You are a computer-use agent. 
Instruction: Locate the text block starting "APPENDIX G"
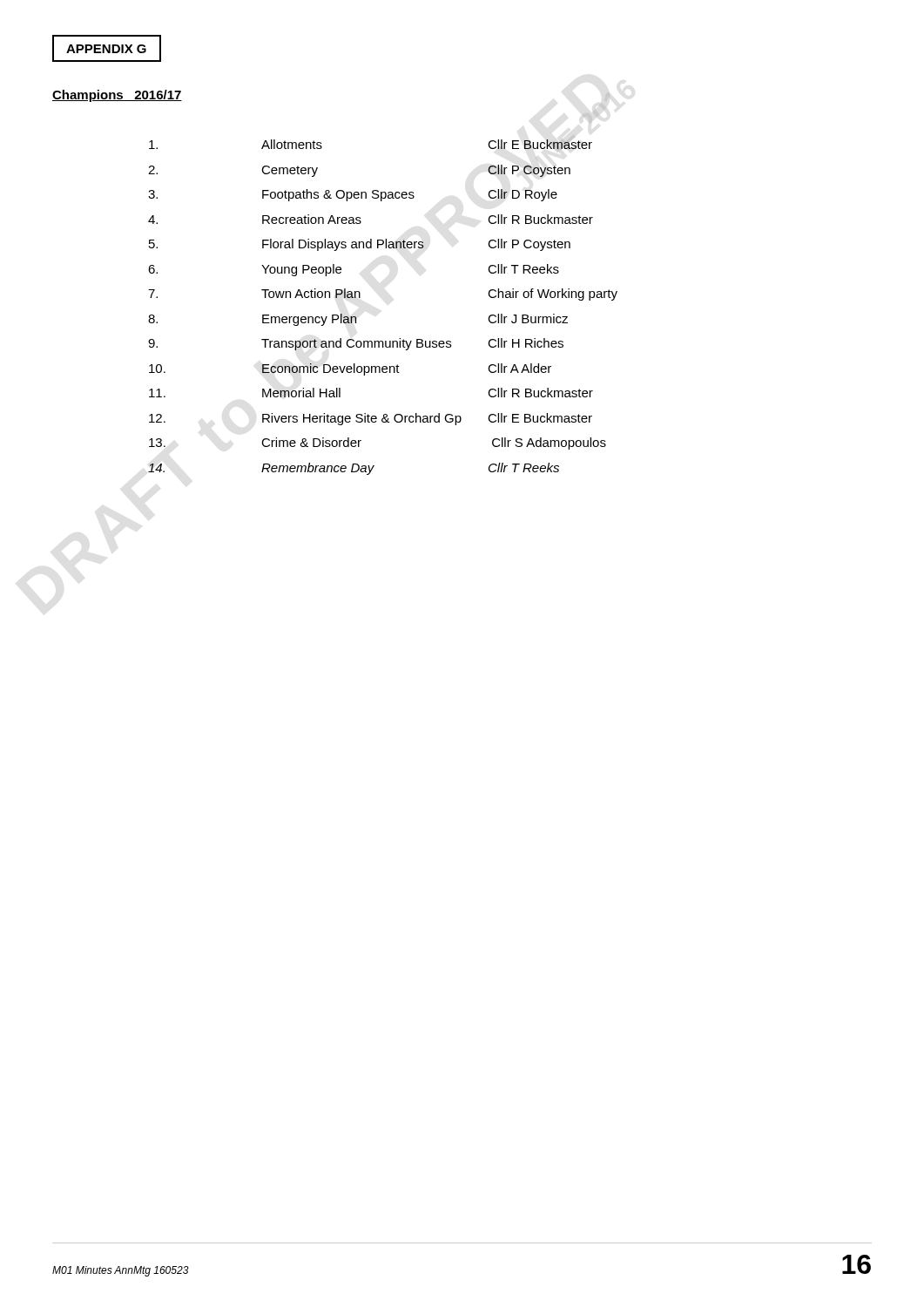[x=106, y=48]
